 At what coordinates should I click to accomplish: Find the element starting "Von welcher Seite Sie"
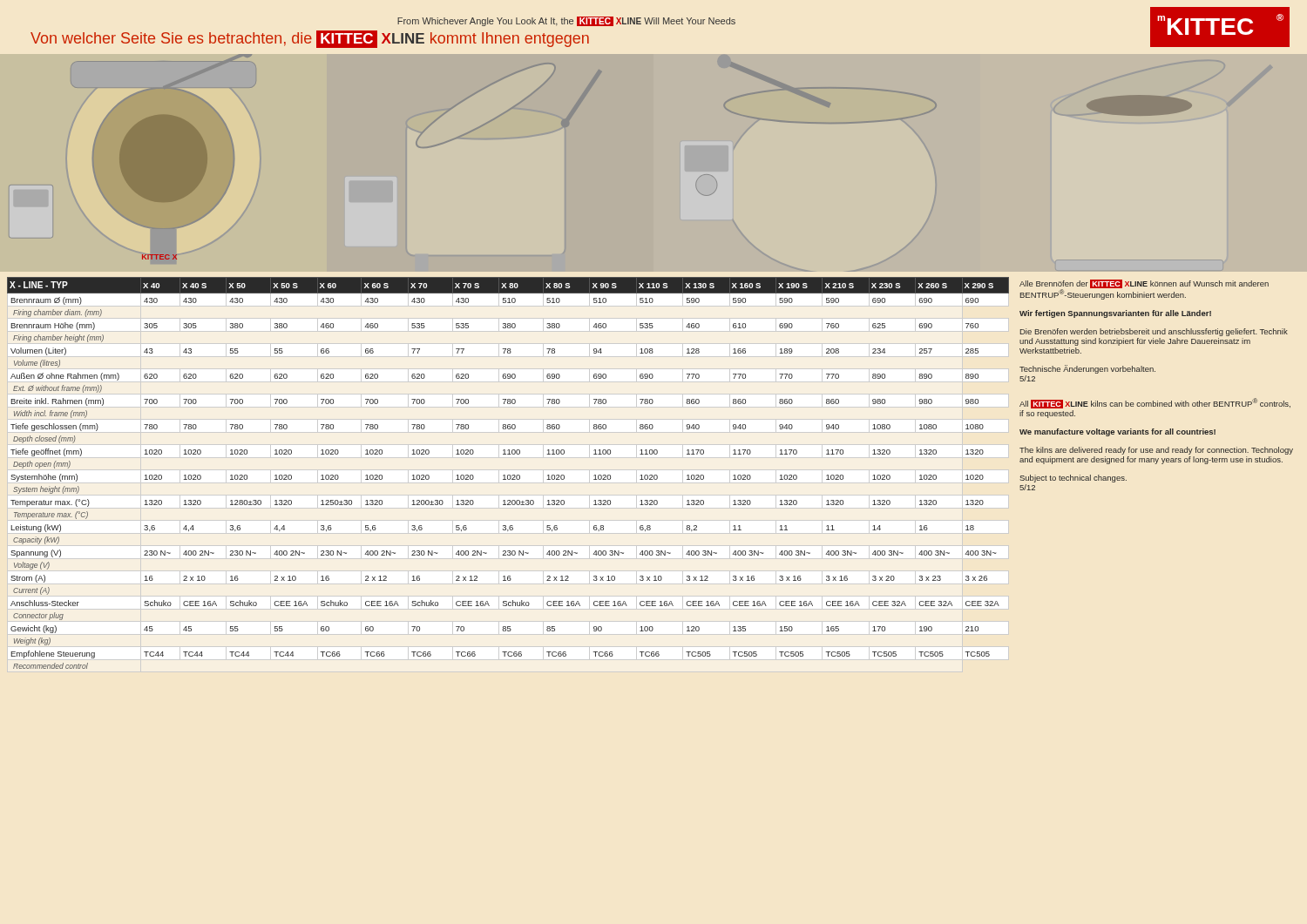(310, 39)
